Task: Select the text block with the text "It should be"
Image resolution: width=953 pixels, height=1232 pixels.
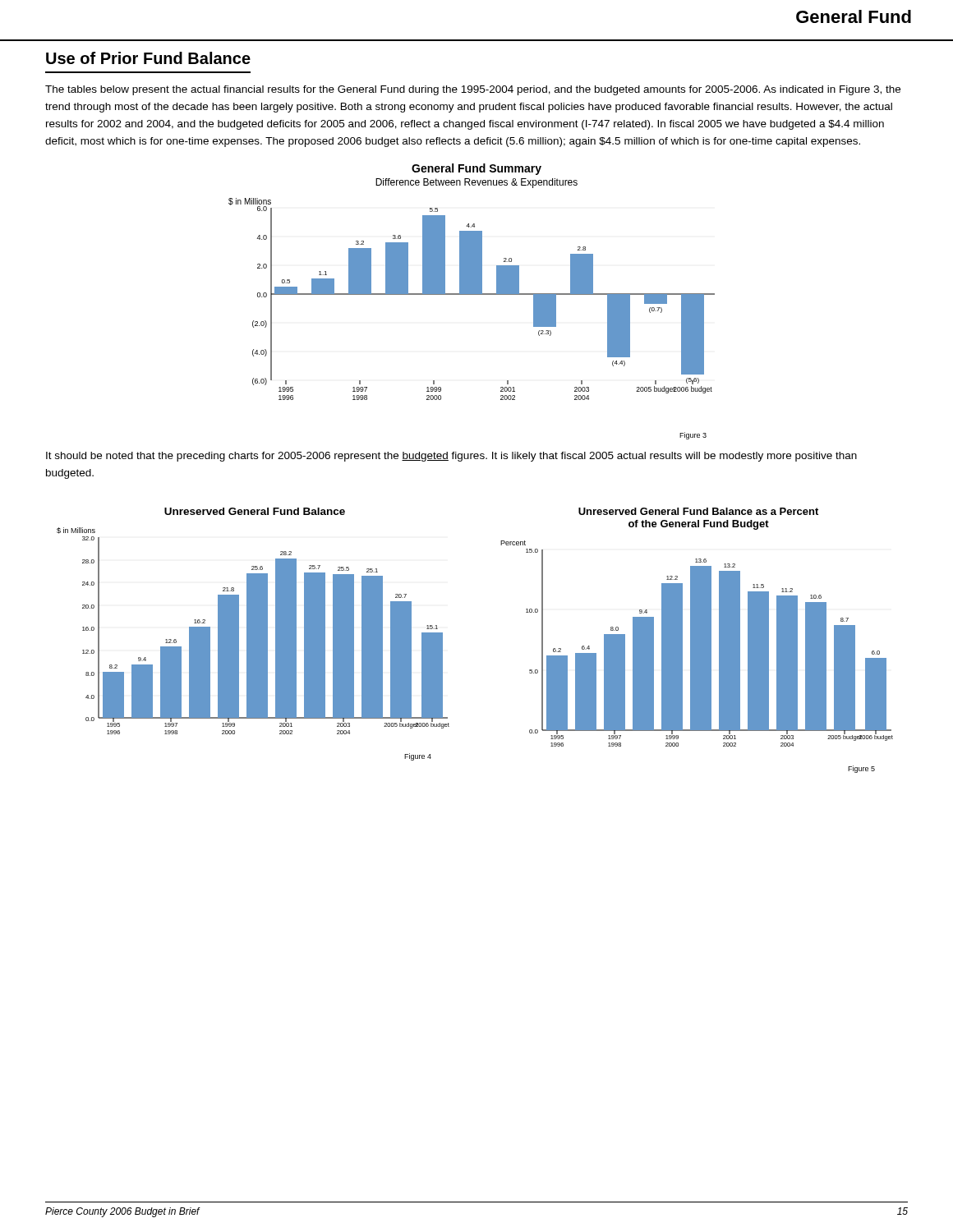Action: (x=451, y=464)
